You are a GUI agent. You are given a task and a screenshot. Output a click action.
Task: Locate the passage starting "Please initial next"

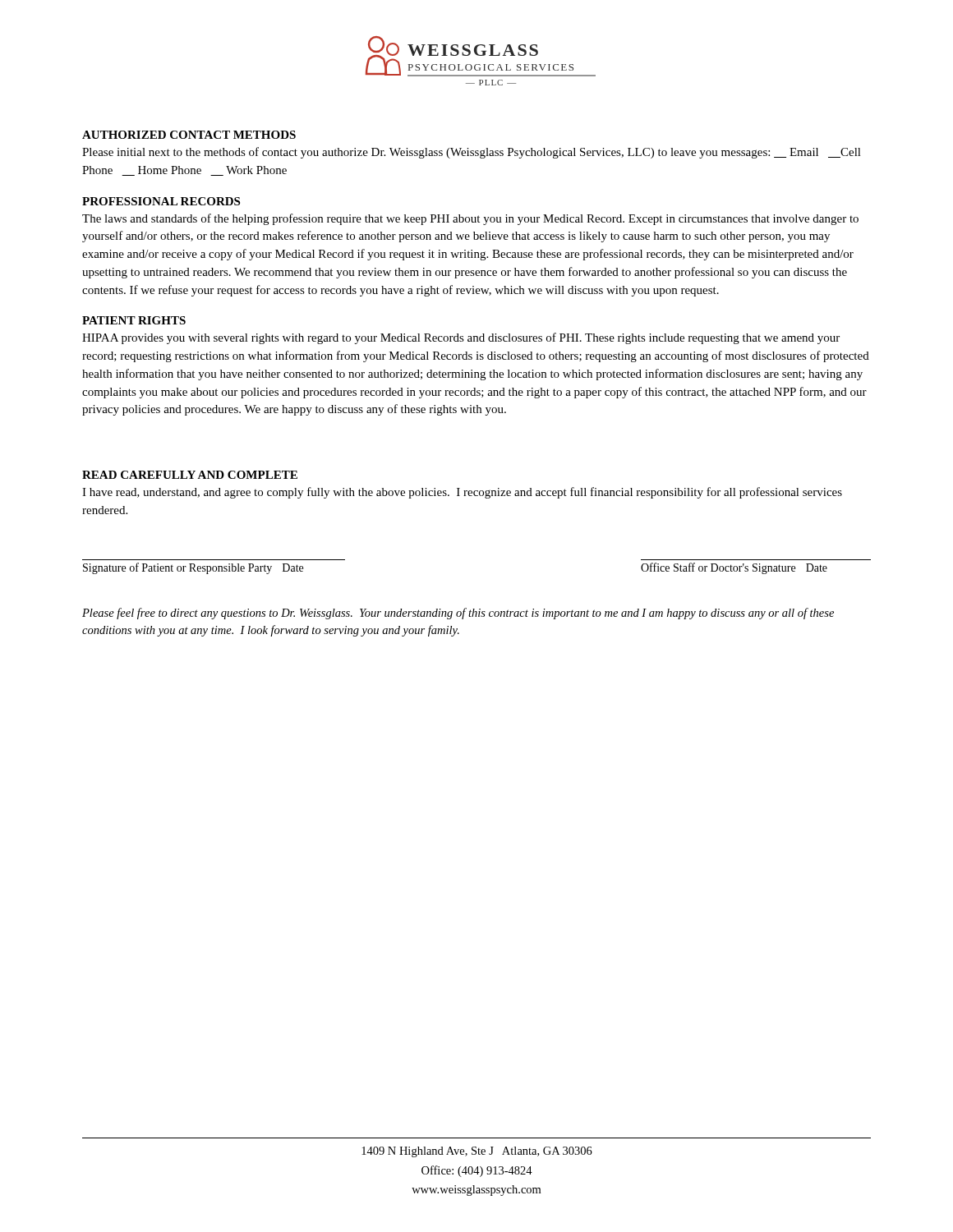pyautogui.click(x=472, y=161)
